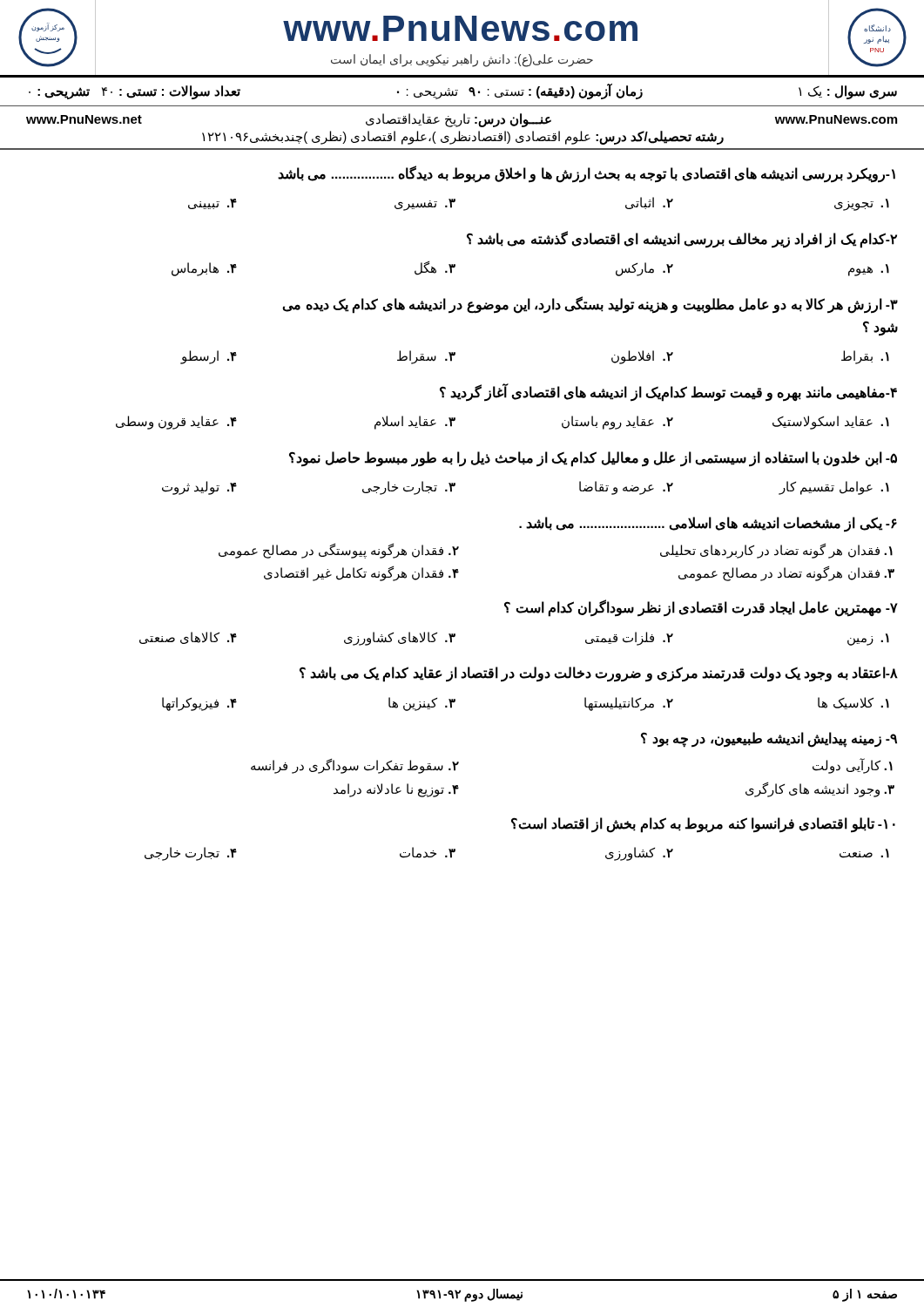Screen dimensions: 1307x924
Task: Find the text block that reads "www.PnuNews.com عنـــوان درس: تاریخ عقایداقتصادی www.PnuNews.net"
Action: 462,128
